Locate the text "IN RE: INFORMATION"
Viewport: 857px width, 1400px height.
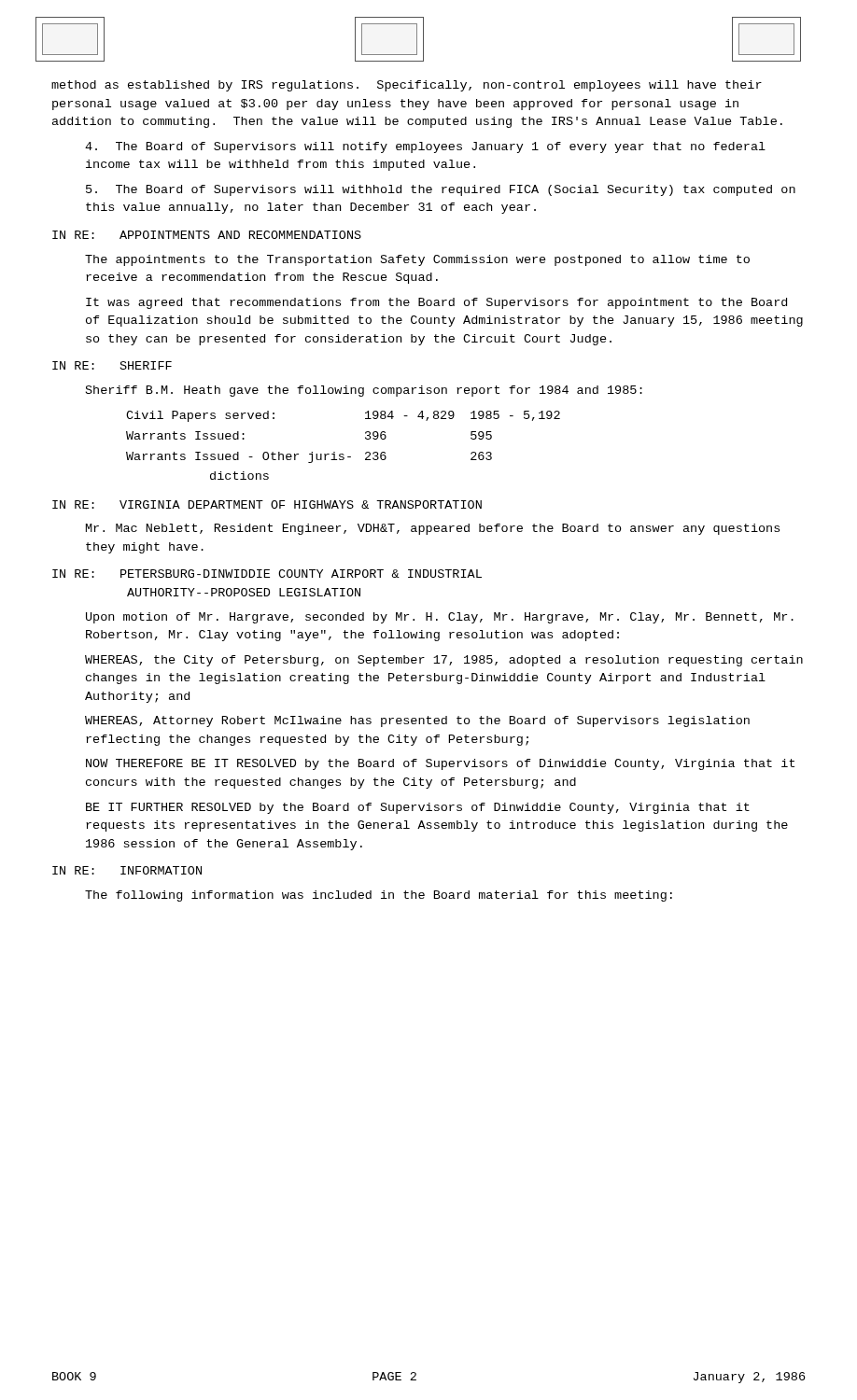click(127, 872)
